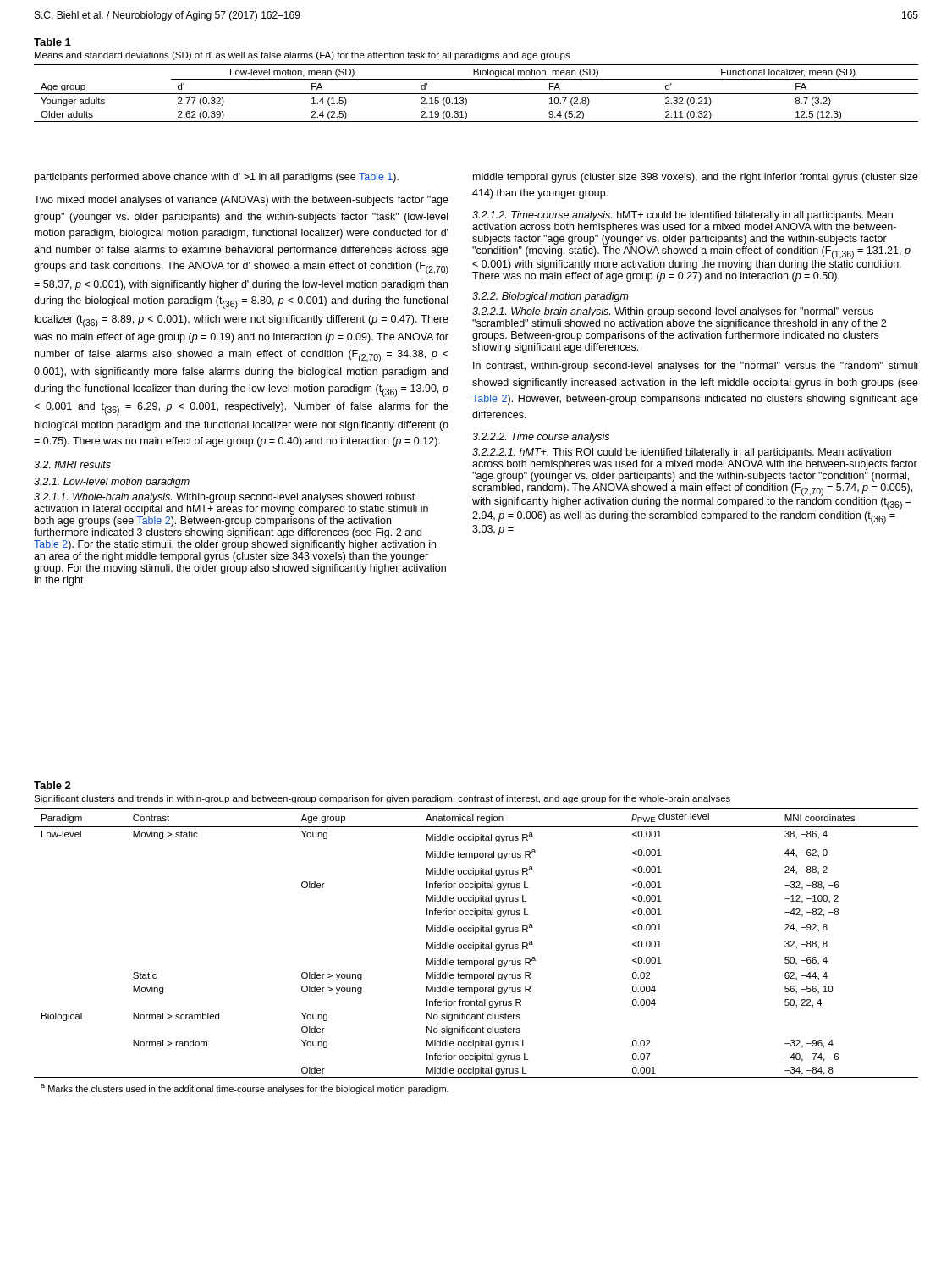This screenshot has width=952, height=1270.
Task: Navigate to the block starting "3.2.2.2. Time course analysis"
Action: tap(541, 437)
